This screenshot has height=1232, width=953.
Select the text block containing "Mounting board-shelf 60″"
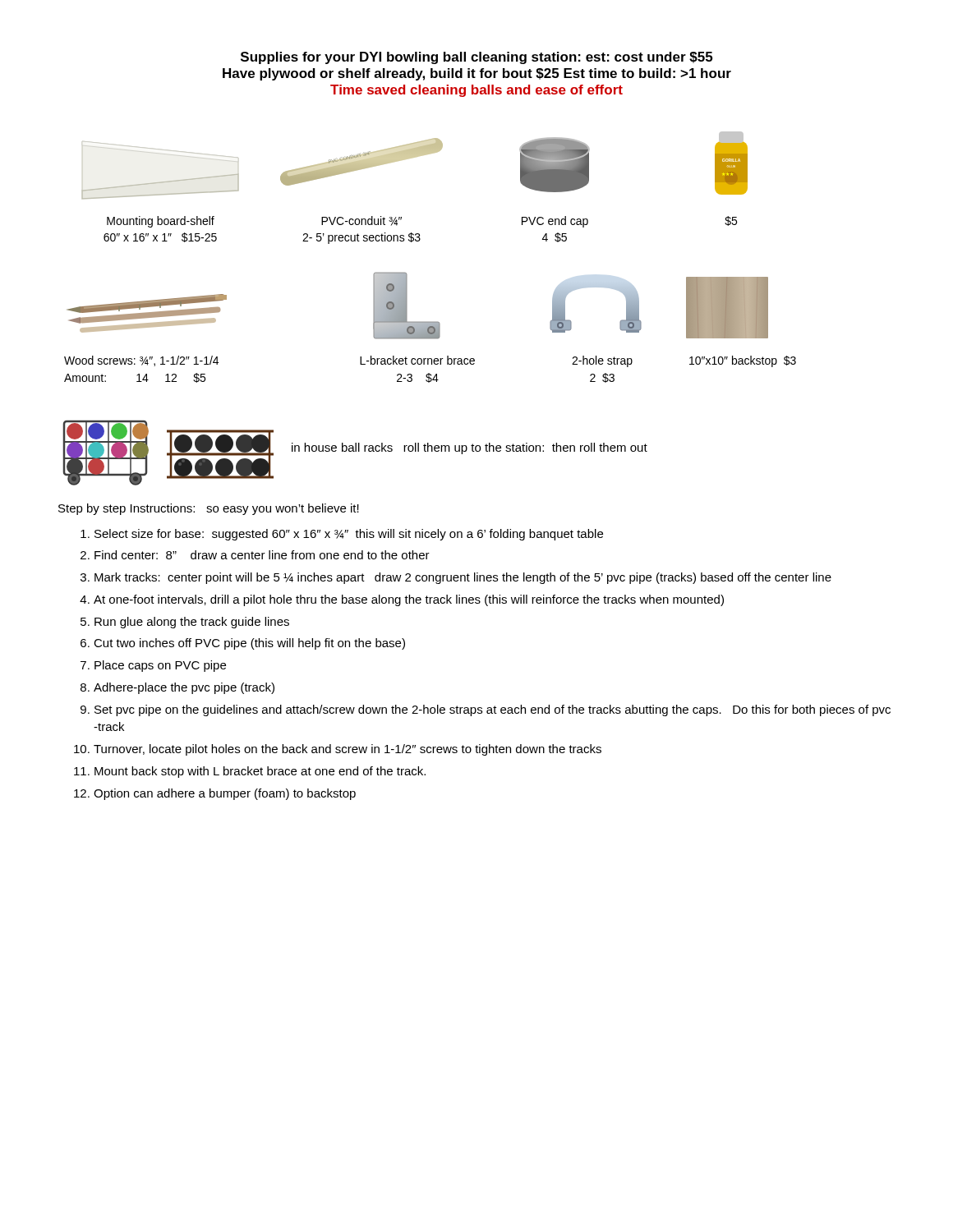coord(160,229)
